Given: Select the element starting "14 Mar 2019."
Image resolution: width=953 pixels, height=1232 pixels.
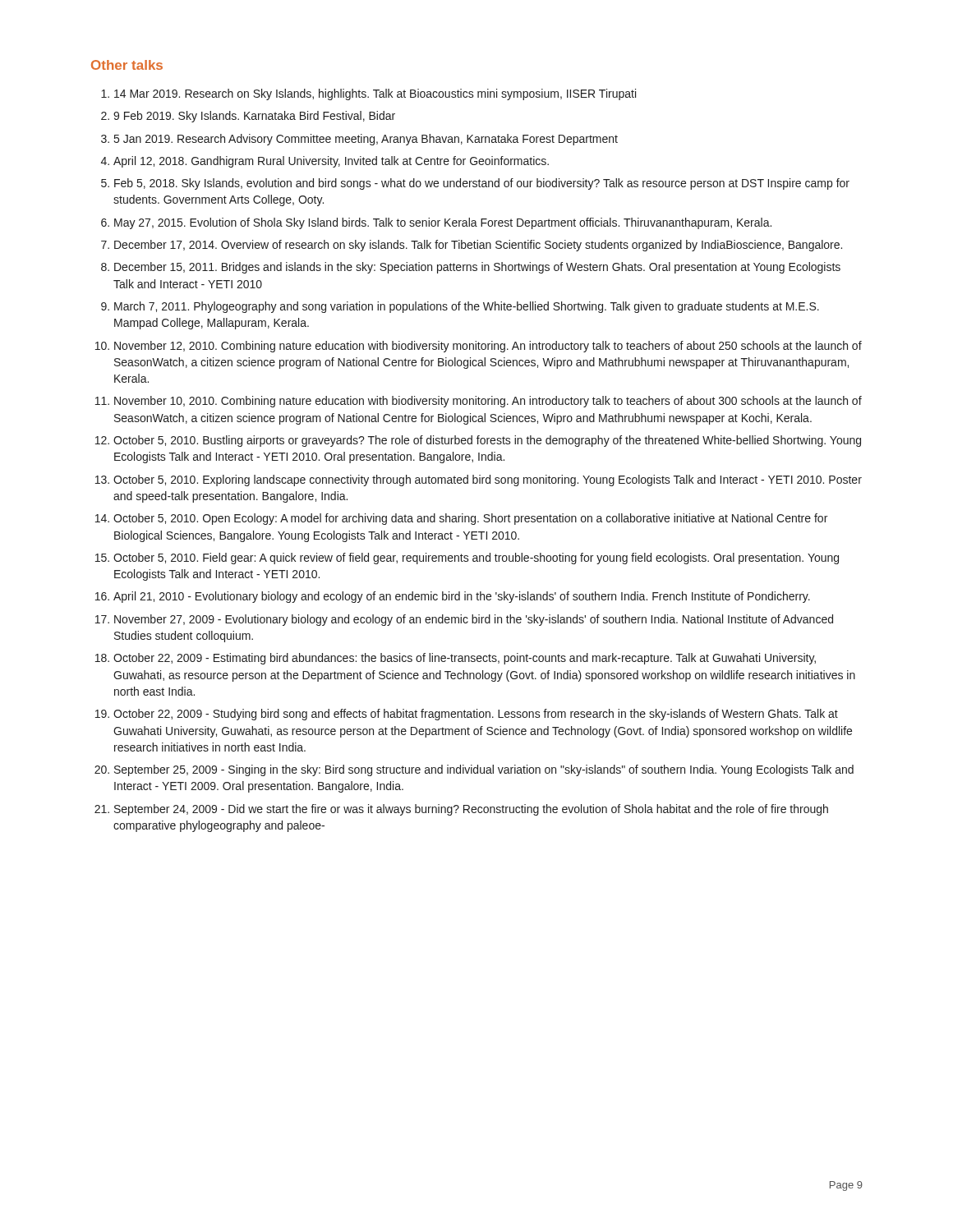Looking at the screenshot, I should [488, 94].
